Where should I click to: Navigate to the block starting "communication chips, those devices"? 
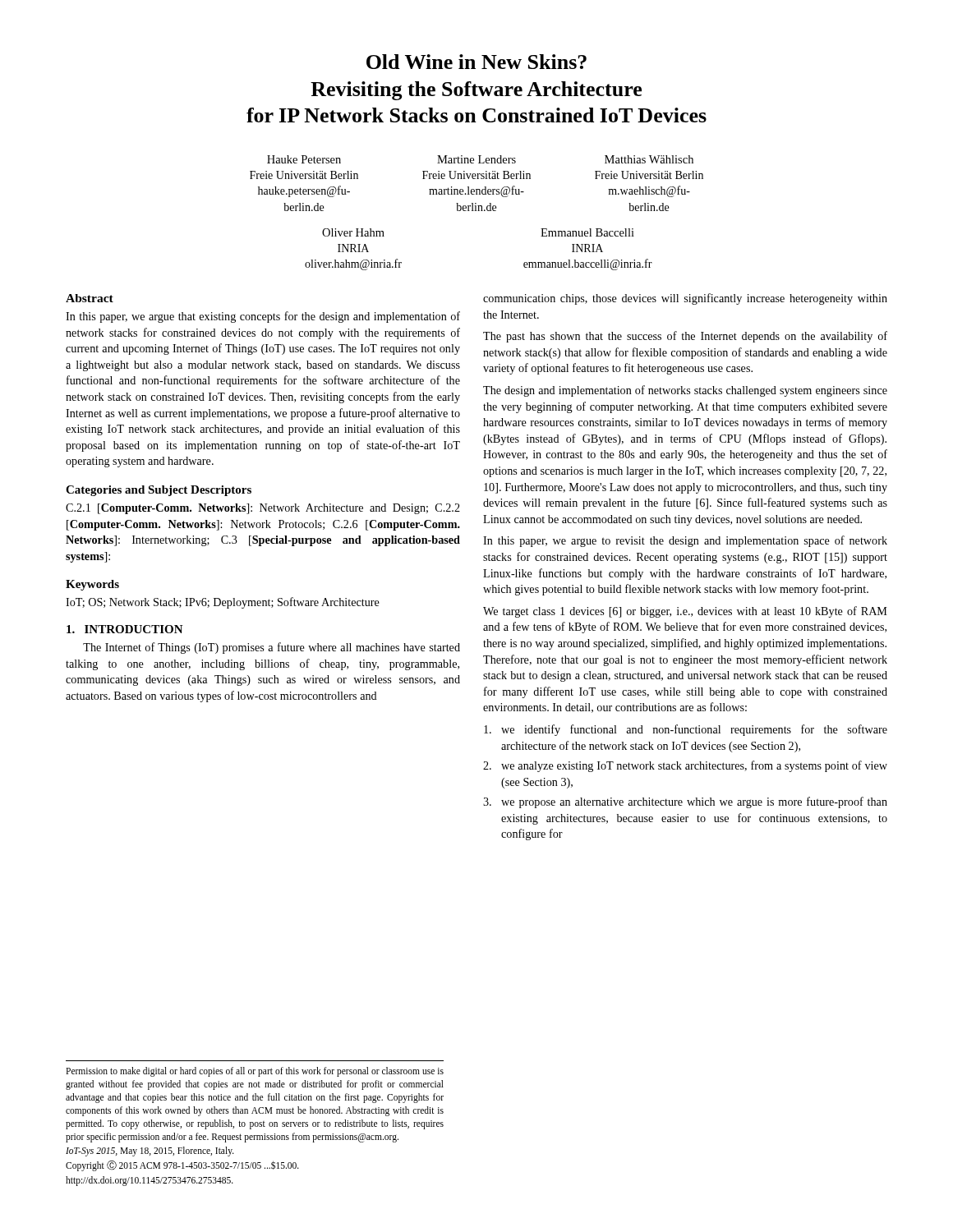(x=685, y=503)
